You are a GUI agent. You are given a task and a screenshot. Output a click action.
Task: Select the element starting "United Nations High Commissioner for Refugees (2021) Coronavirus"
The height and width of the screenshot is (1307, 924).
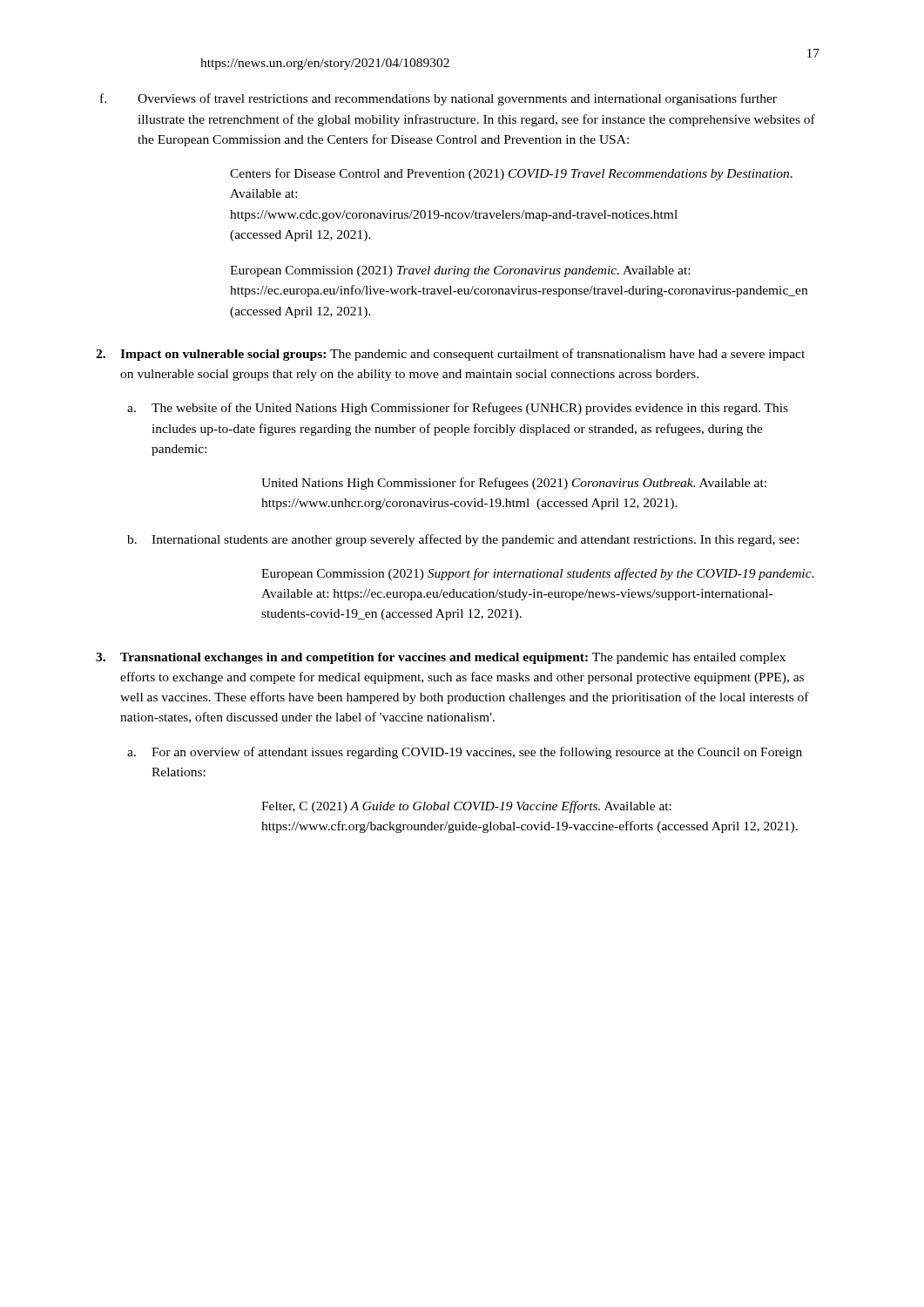514,492
